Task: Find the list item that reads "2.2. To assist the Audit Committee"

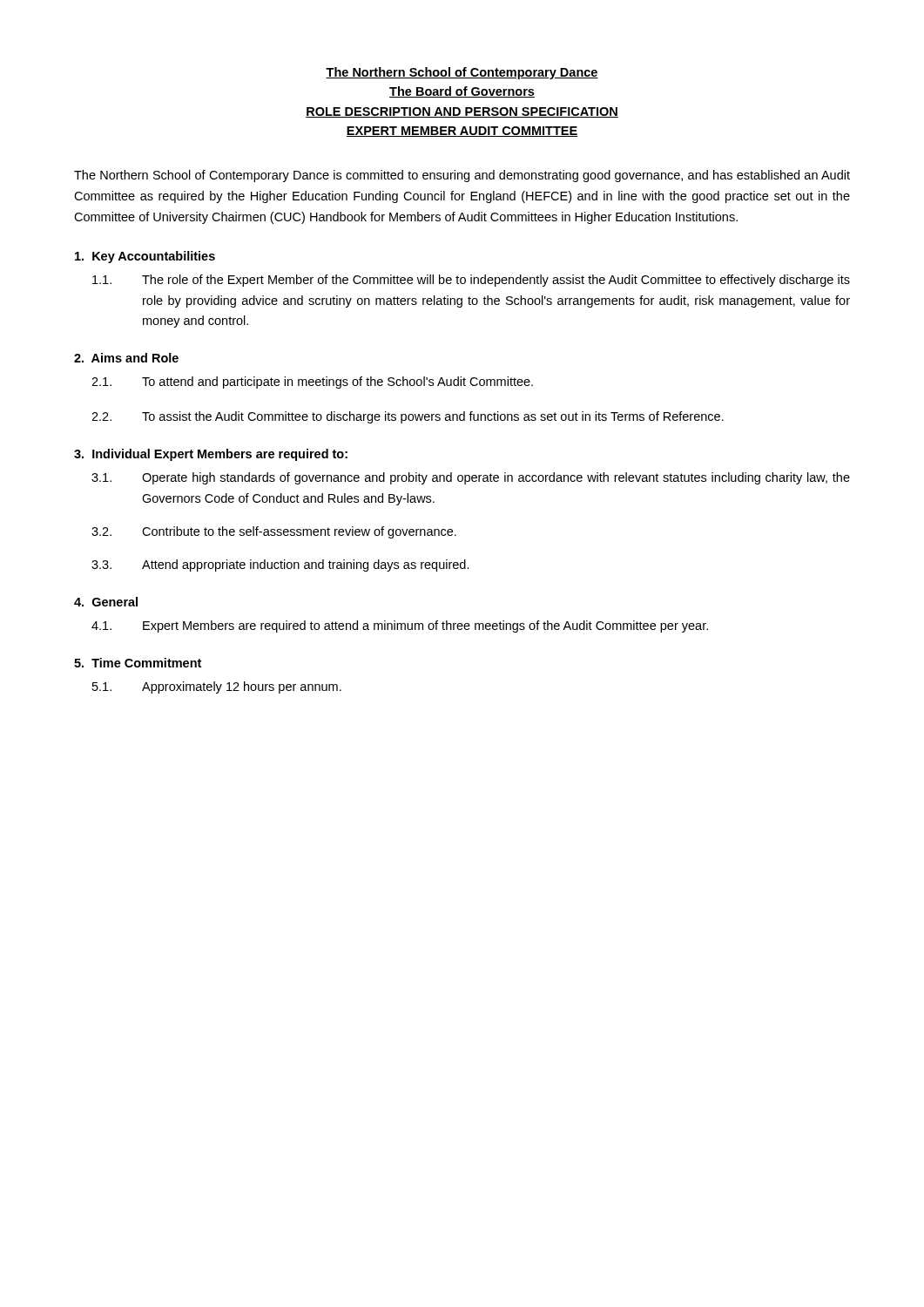Action: click(462, 418)
